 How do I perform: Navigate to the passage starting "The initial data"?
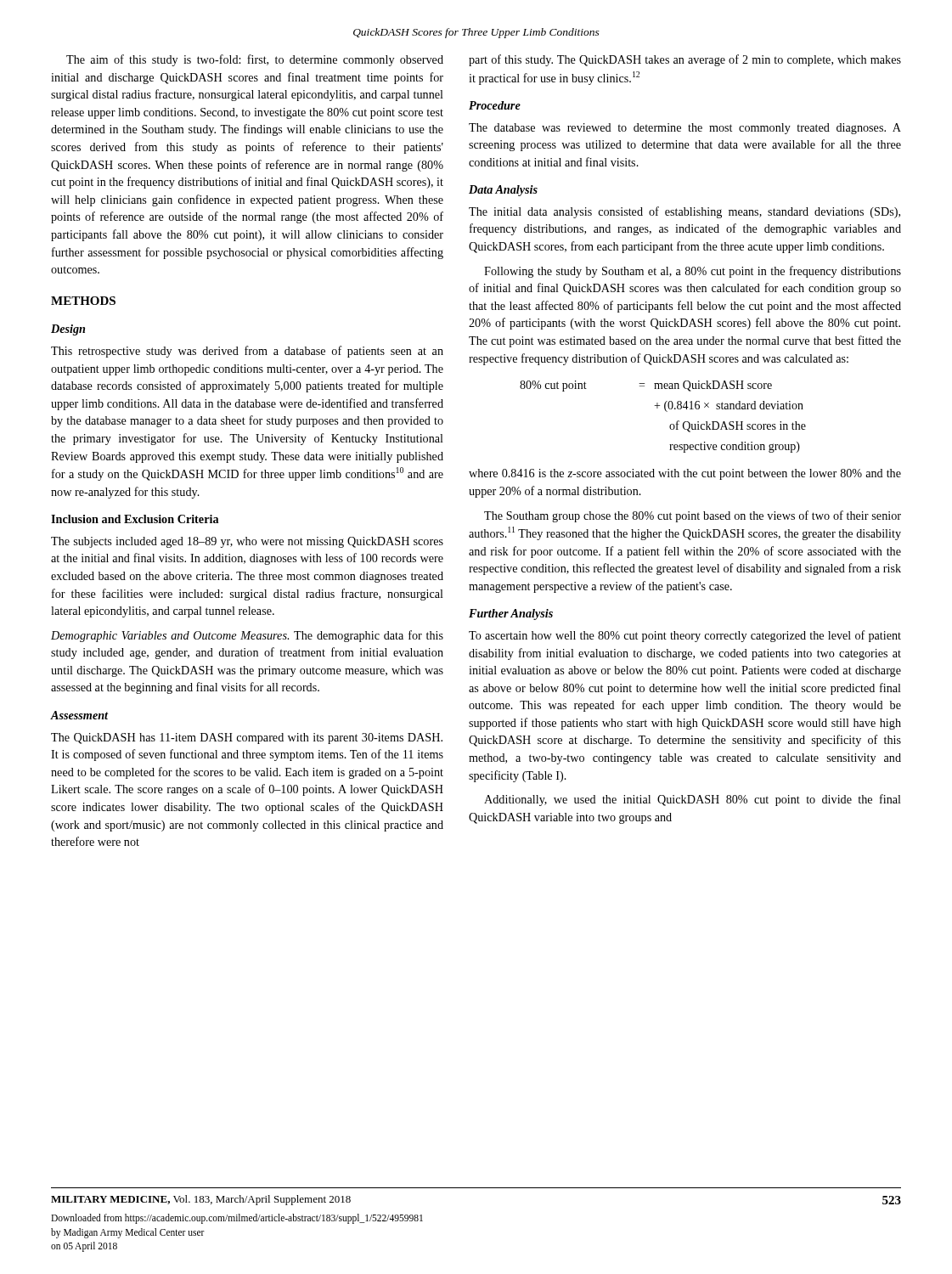[x=685, y=229]
